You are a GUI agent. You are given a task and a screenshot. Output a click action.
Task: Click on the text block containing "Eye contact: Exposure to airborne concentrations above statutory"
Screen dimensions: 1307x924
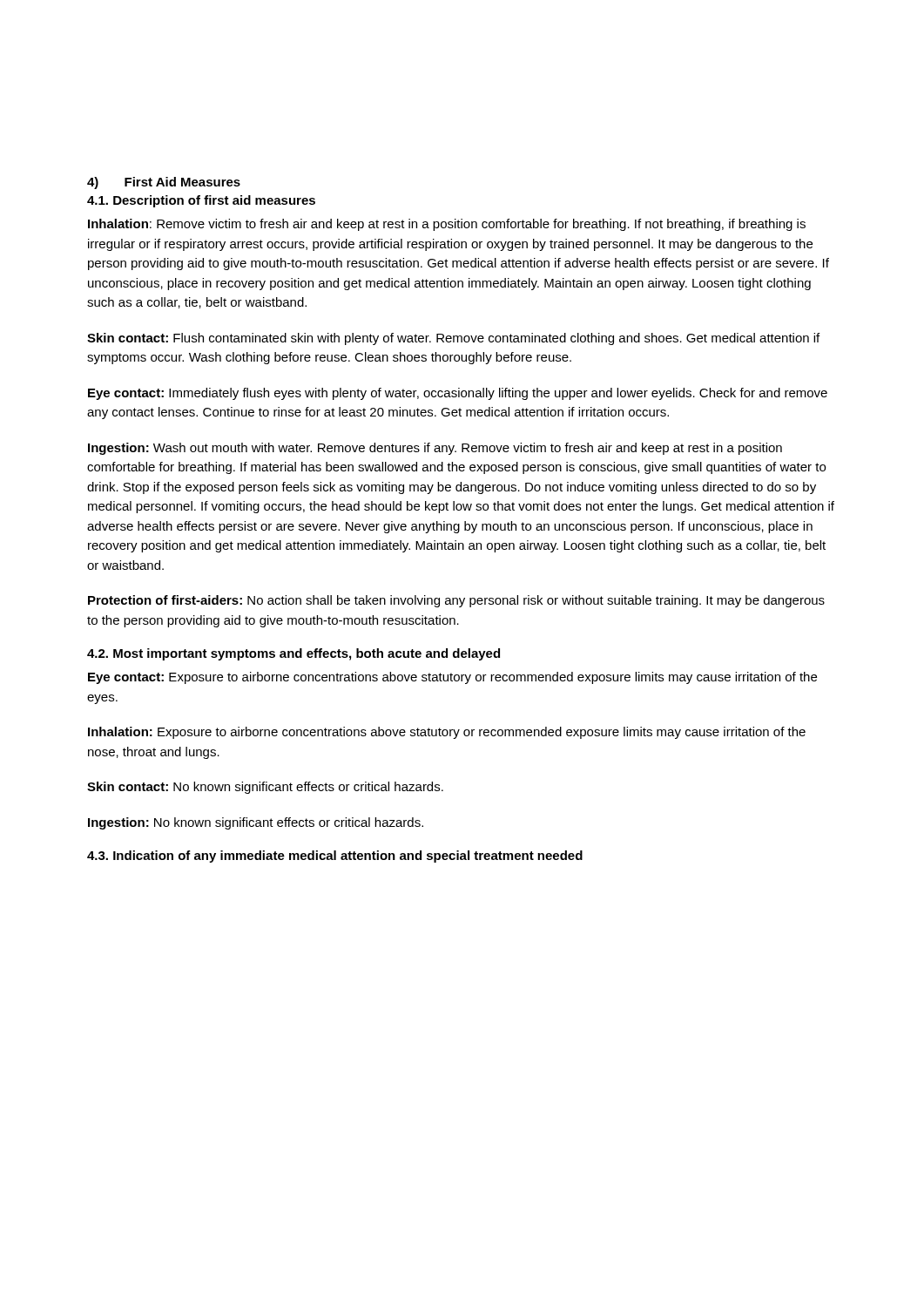click(x=452, y=686)
